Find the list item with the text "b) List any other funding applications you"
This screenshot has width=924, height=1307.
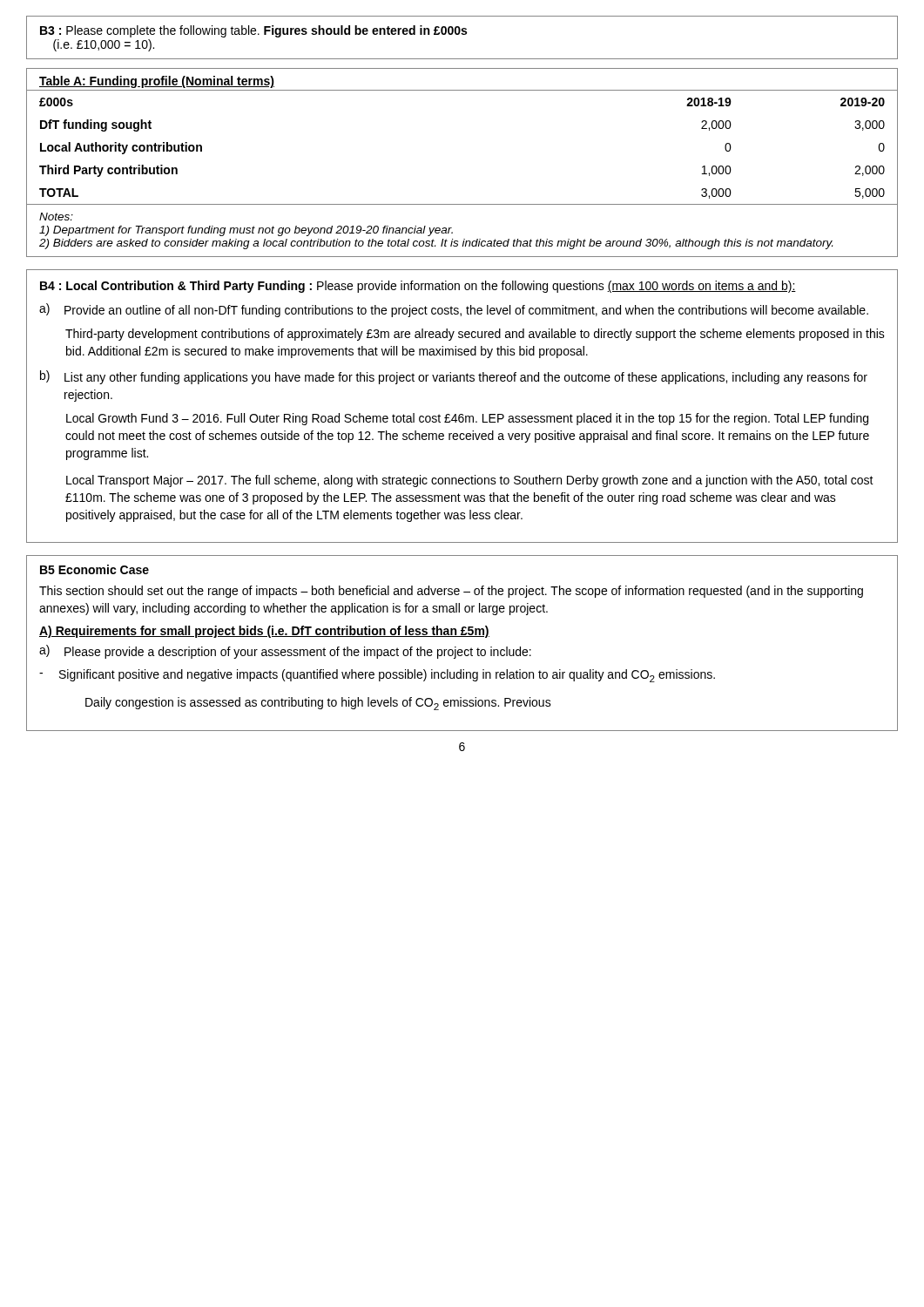tap(462, 386)
